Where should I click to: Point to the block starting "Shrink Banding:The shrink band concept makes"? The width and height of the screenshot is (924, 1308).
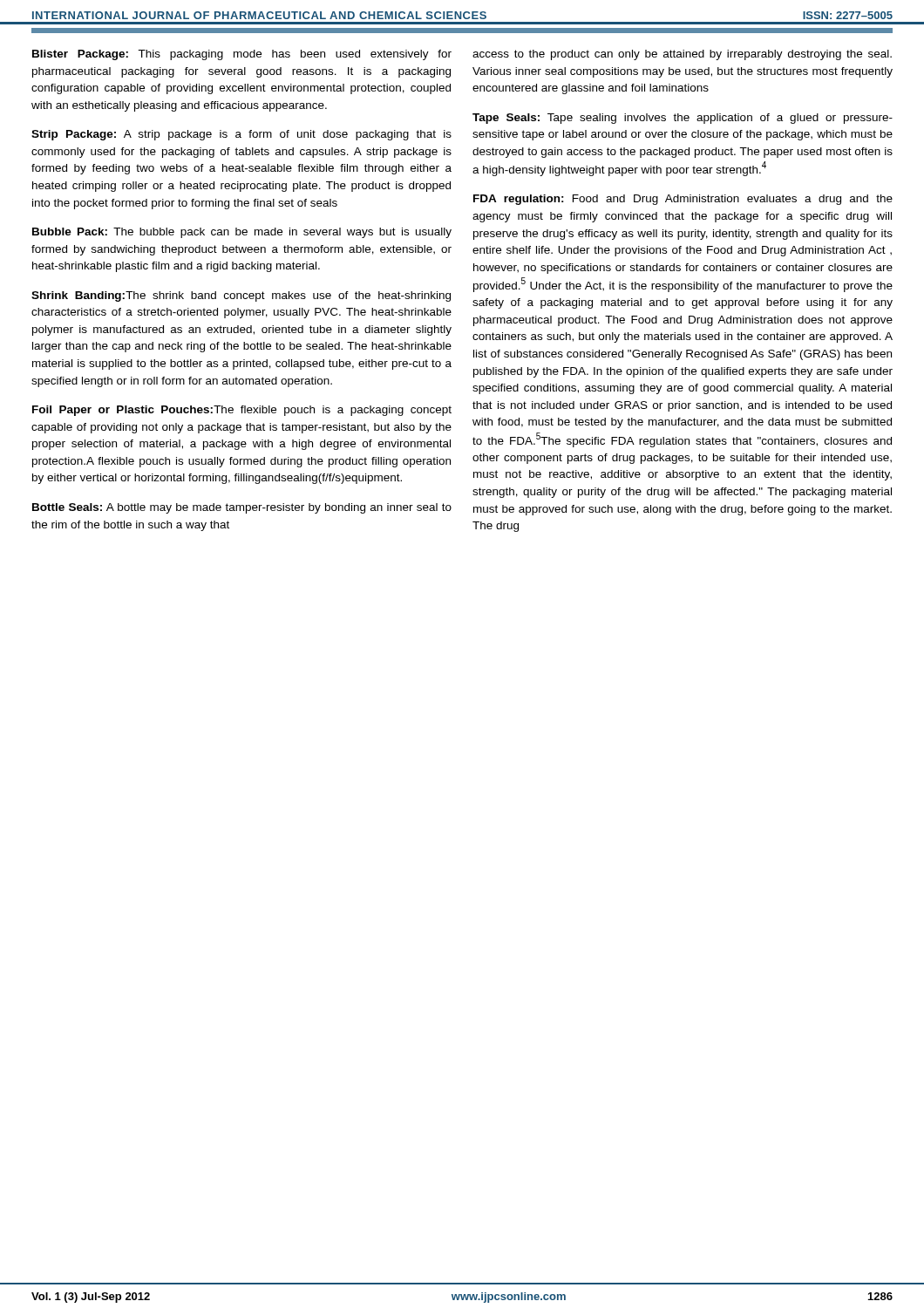(x=241, y=338)
